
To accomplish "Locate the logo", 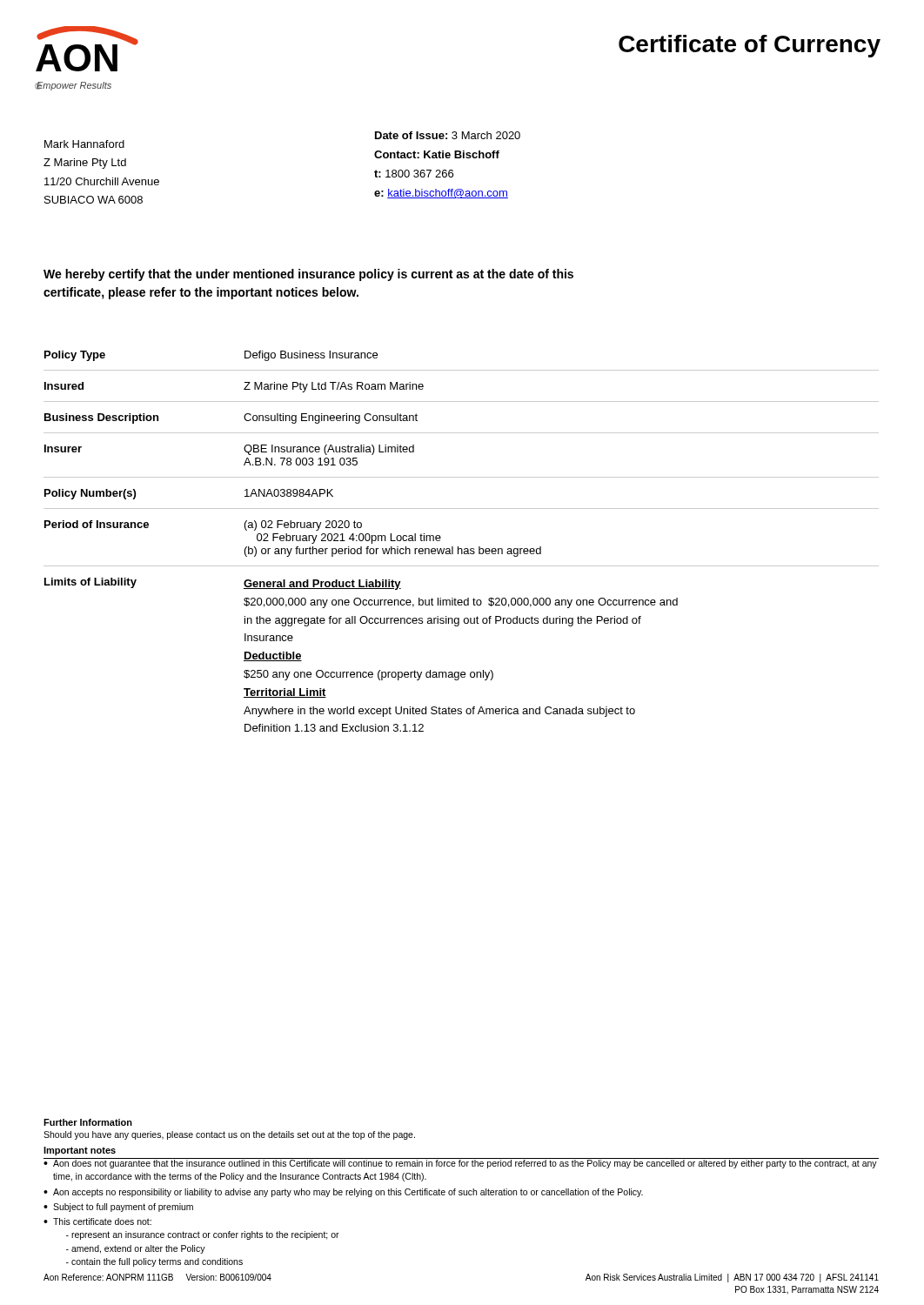I will 102,61.
